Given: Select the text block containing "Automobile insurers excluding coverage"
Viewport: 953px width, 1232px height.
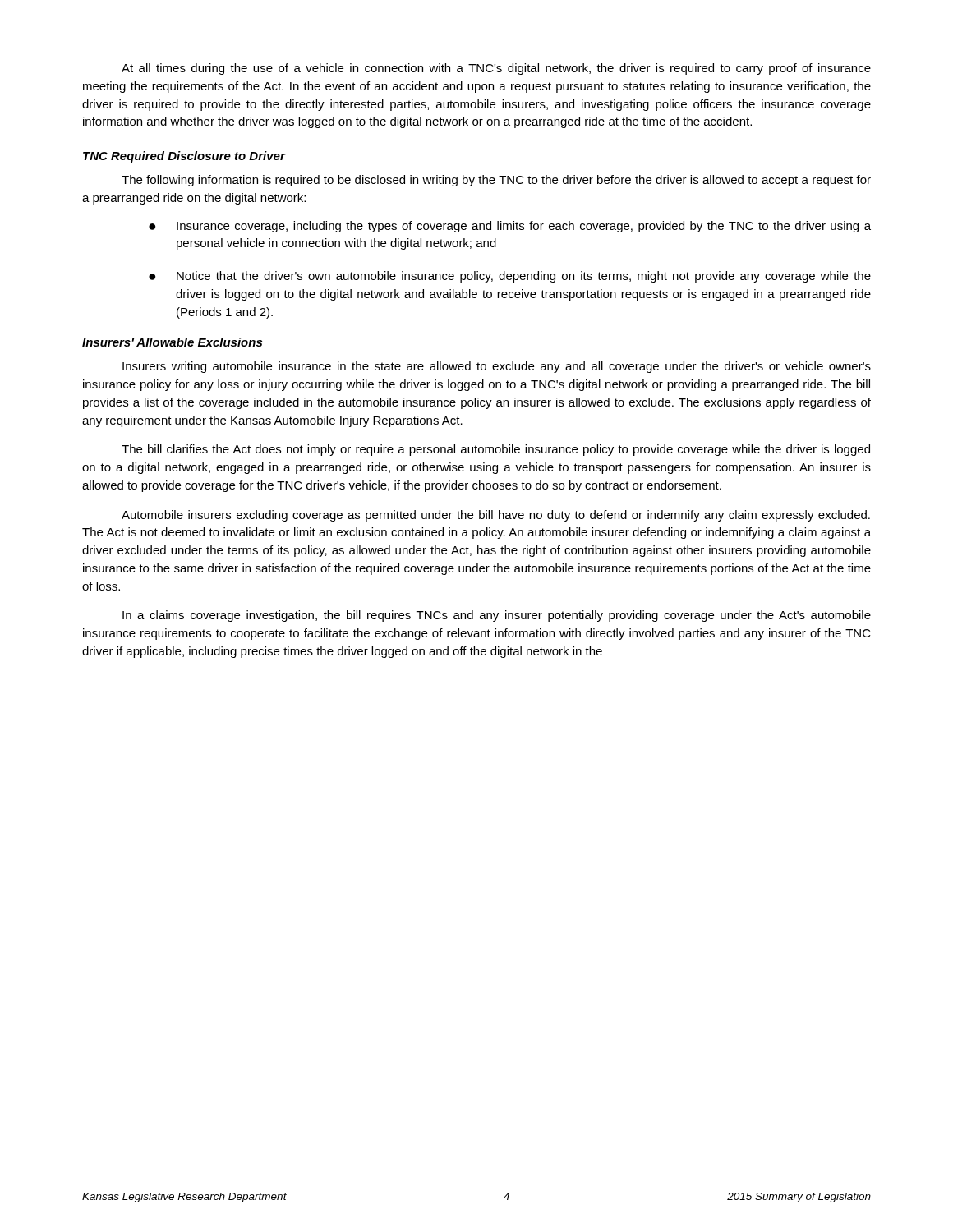Looking at the screenshot, I should click(476, 550).
